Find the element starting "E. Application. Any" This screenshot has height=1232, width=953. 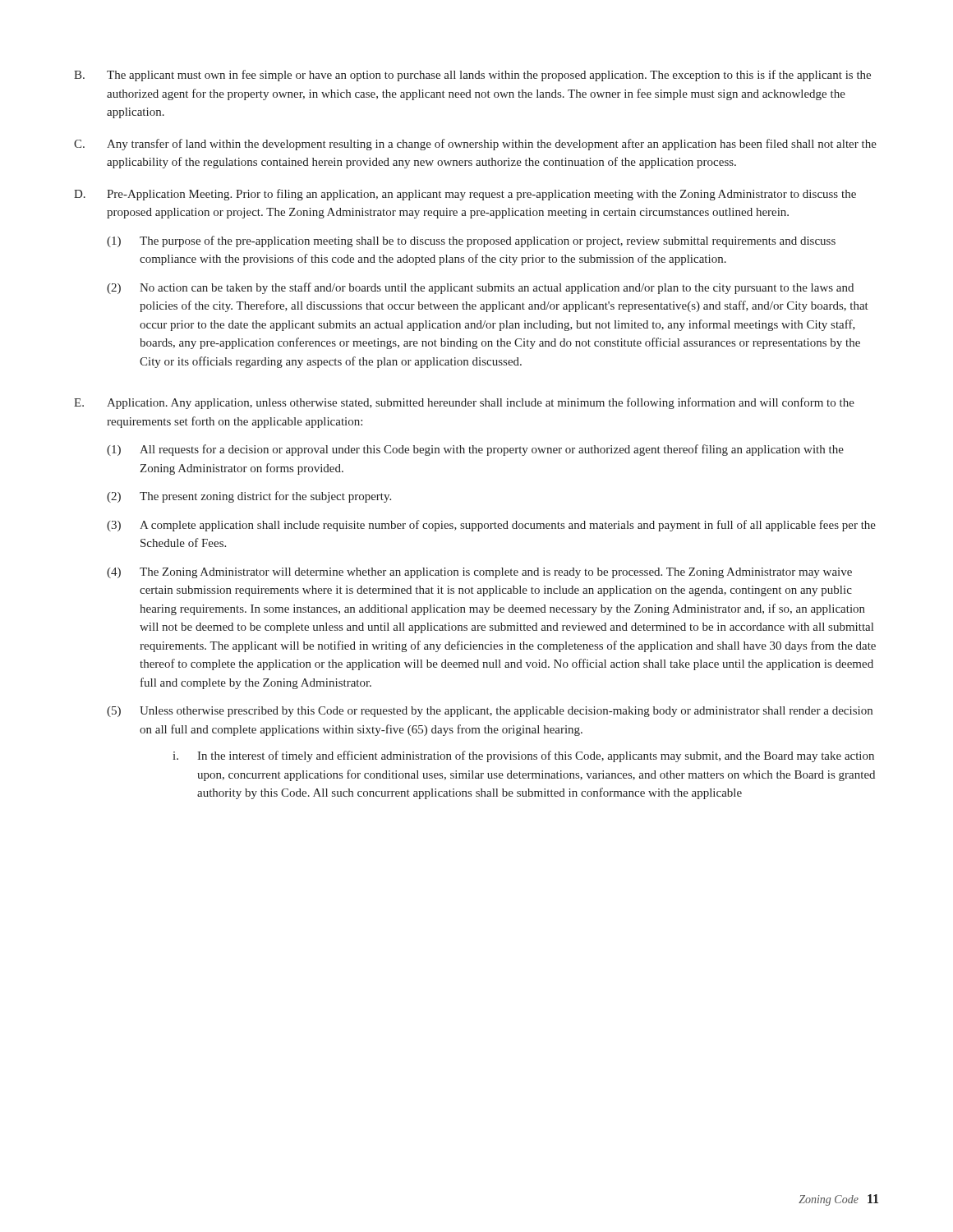pyautogui.click(x=476, y=603)
